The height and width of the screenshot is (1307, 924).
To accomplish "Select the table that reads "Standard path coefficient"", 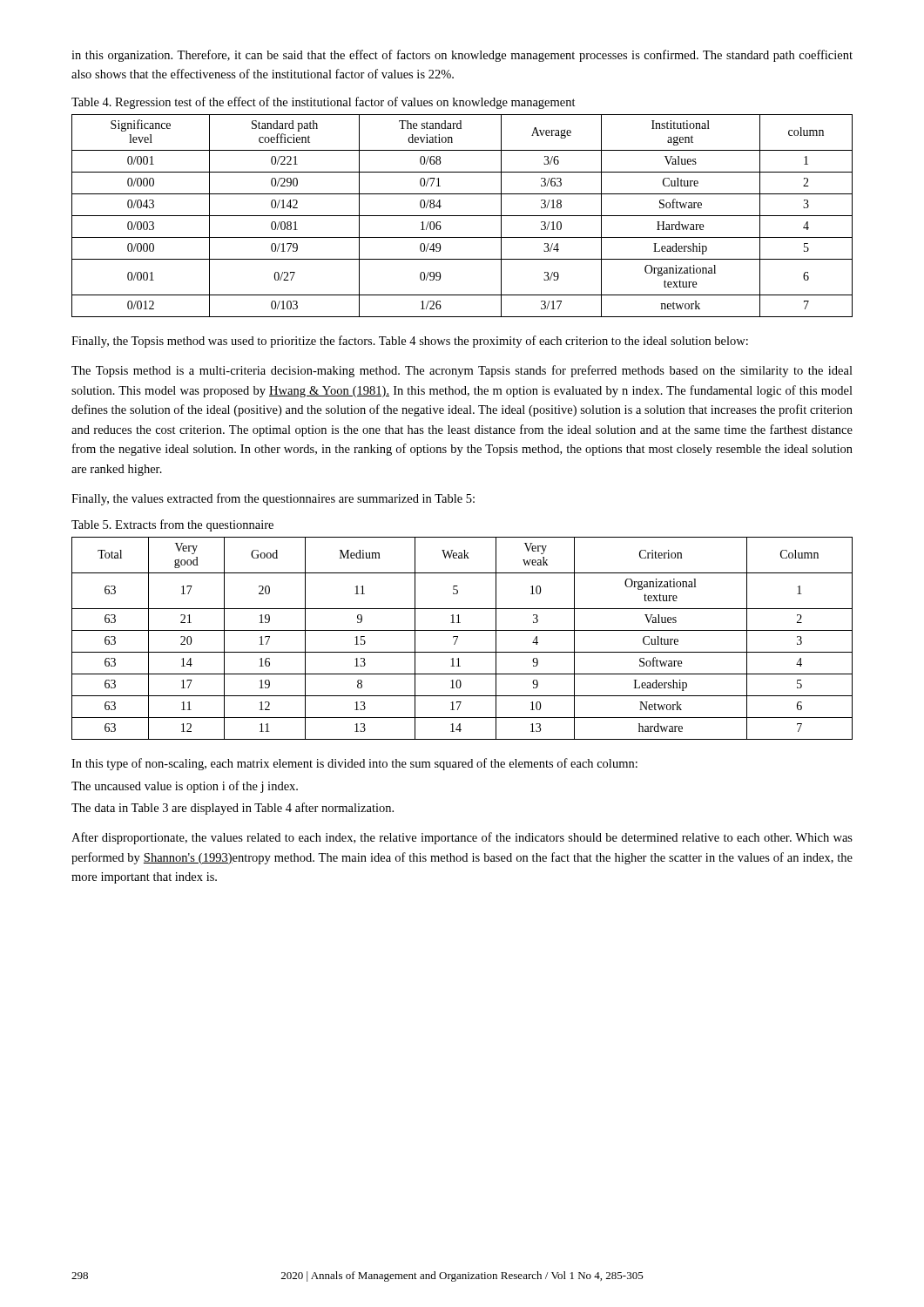I will (x=462, y=216).
